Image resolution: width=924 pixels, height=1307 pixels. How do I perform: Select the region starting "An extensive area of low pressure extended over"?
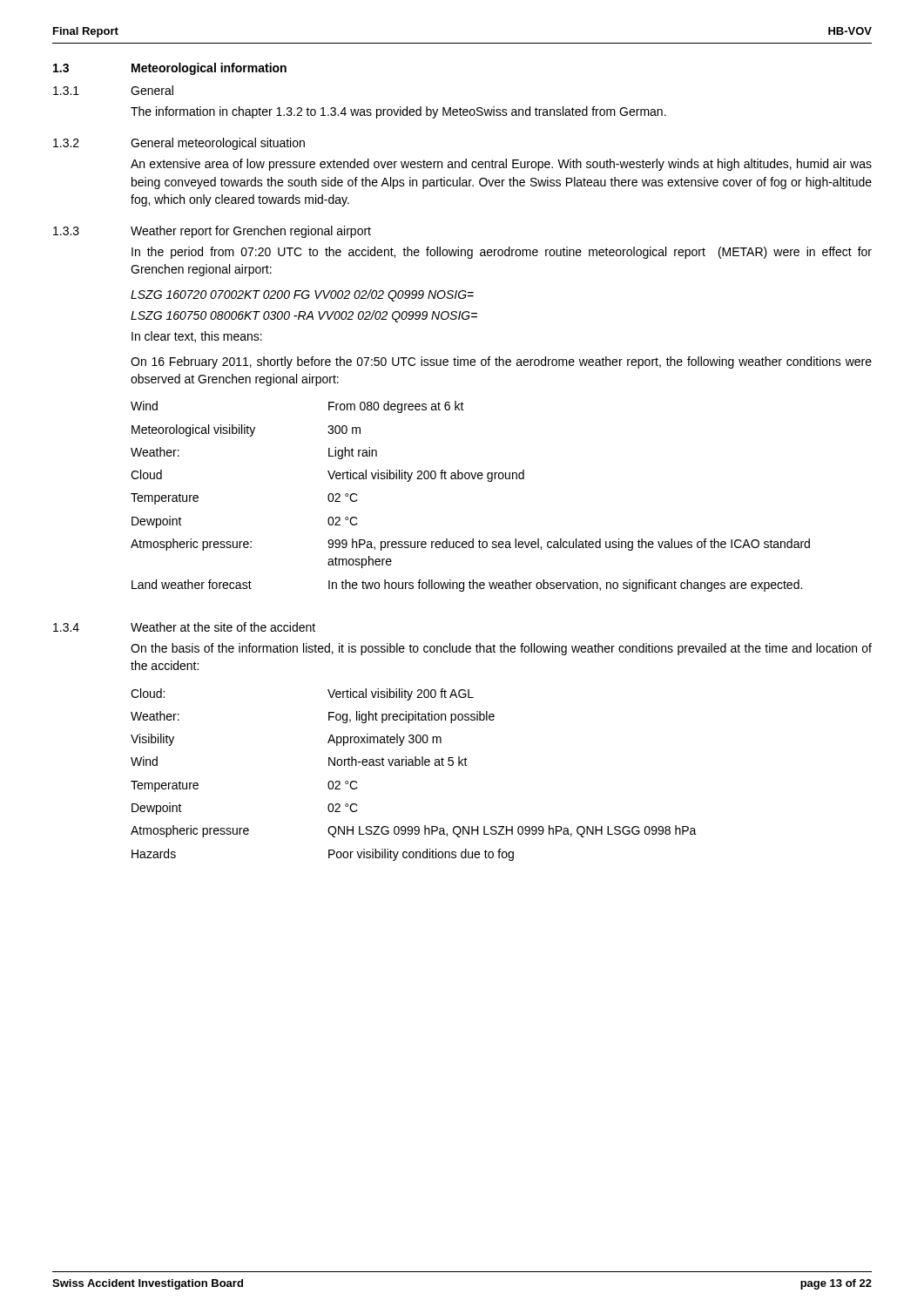(x=501, y=182)
